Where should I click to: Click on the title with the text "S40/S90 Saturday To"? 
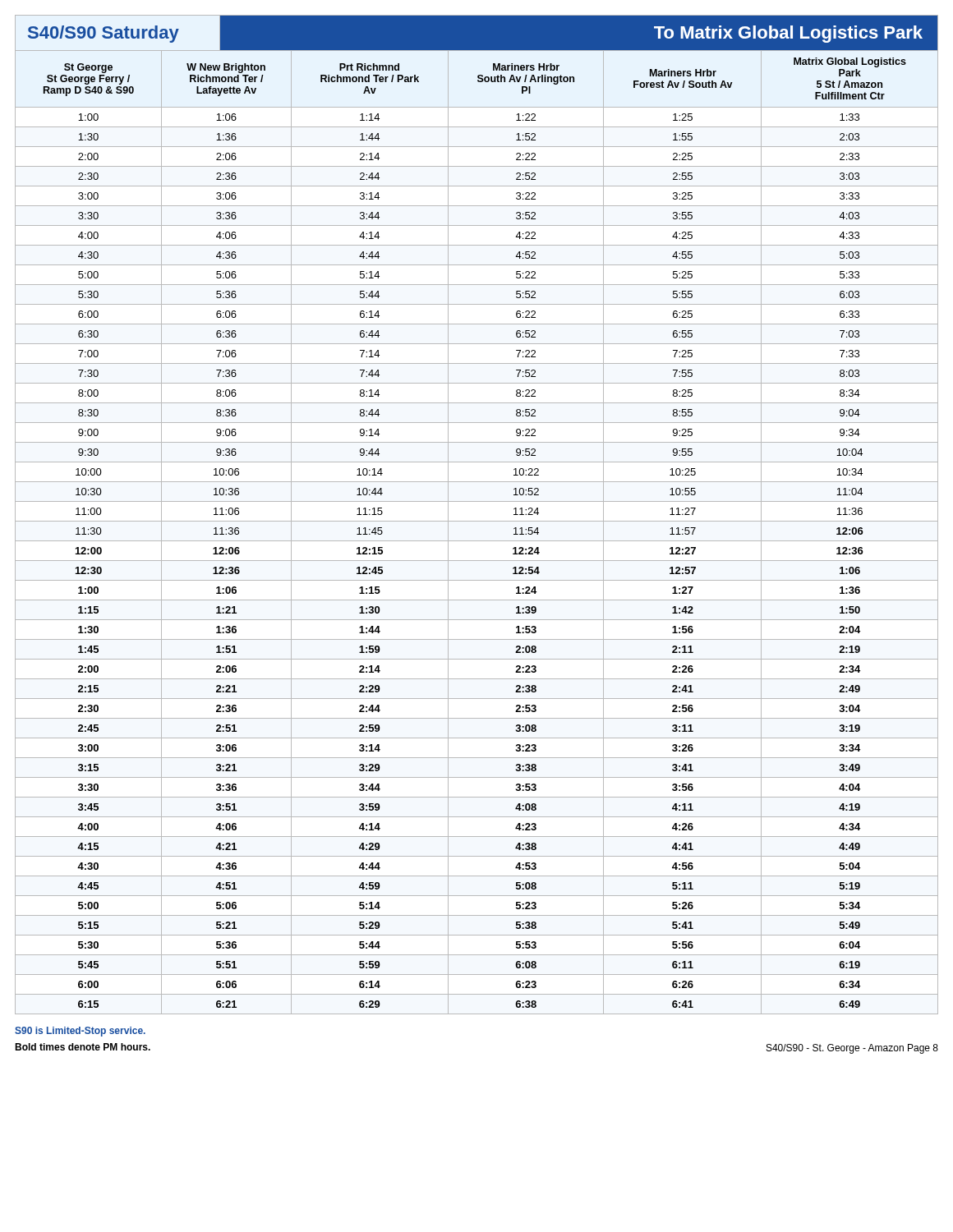(x=476, y=32)
